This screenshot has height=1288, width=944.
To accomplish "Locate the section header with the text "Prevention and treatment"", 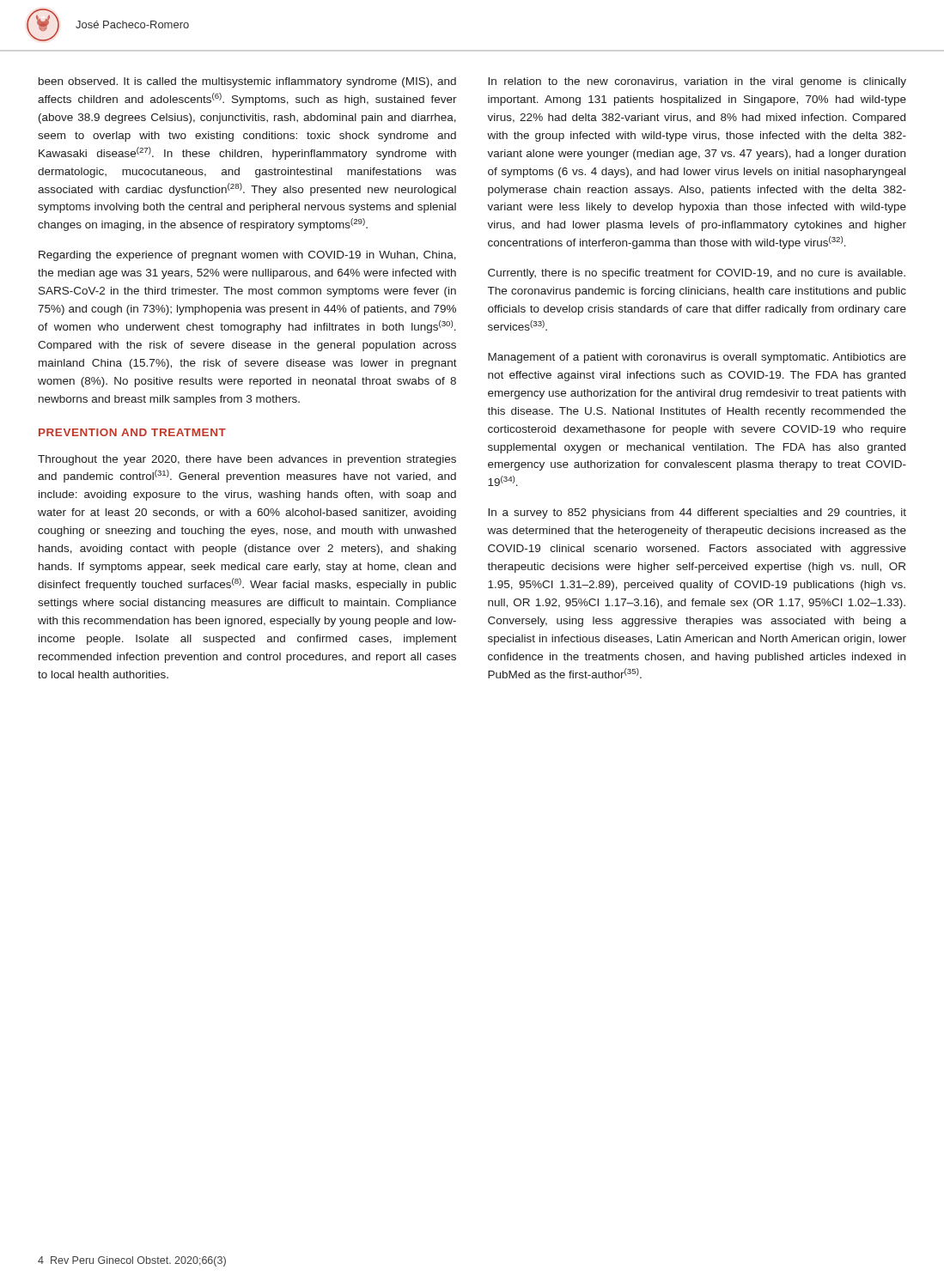I will pos(132,432).
